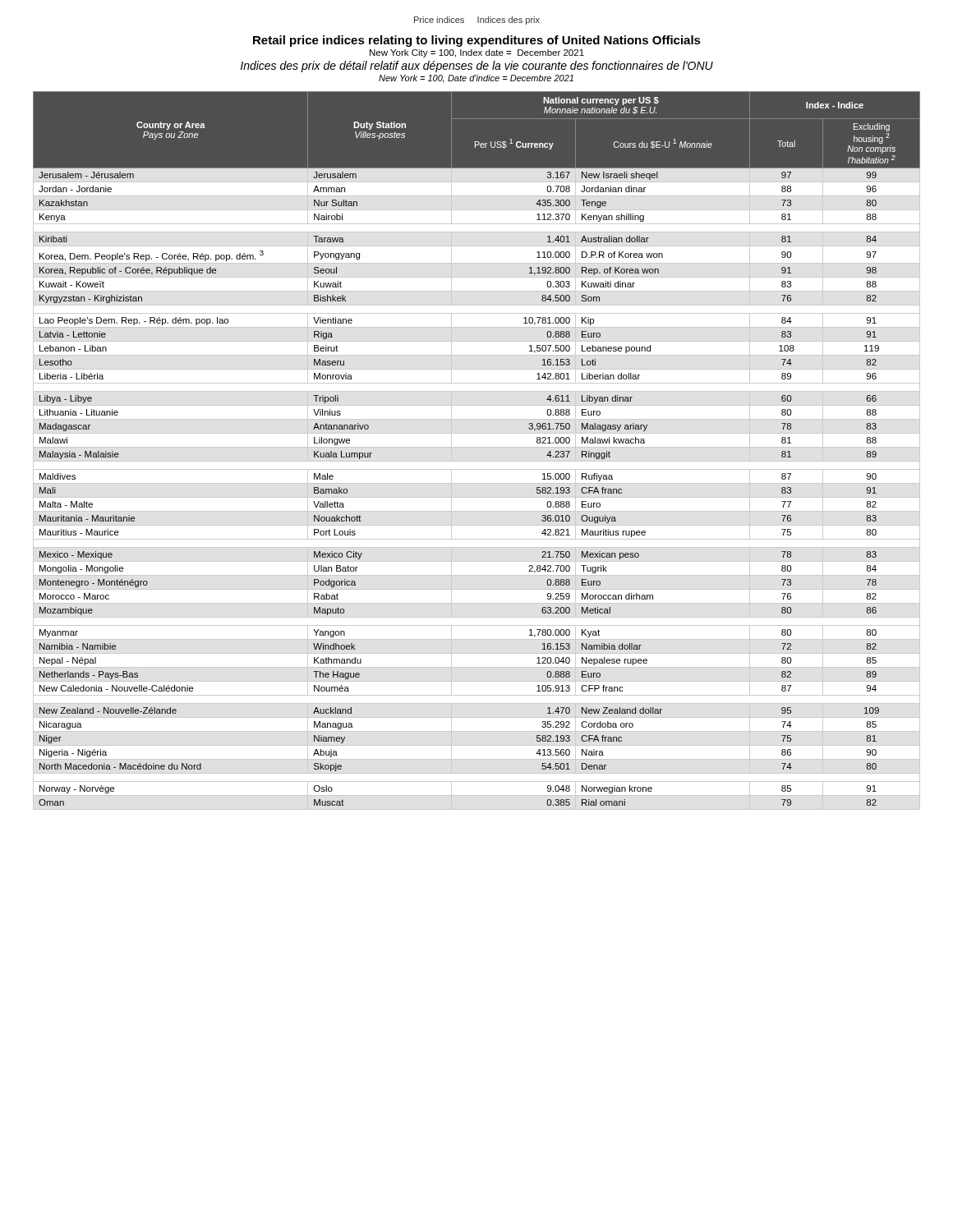Find the block on this page that starts "New York = 100, Date d'indice"
This screenshot has height=1232, width=953.
tap(476, 78)
